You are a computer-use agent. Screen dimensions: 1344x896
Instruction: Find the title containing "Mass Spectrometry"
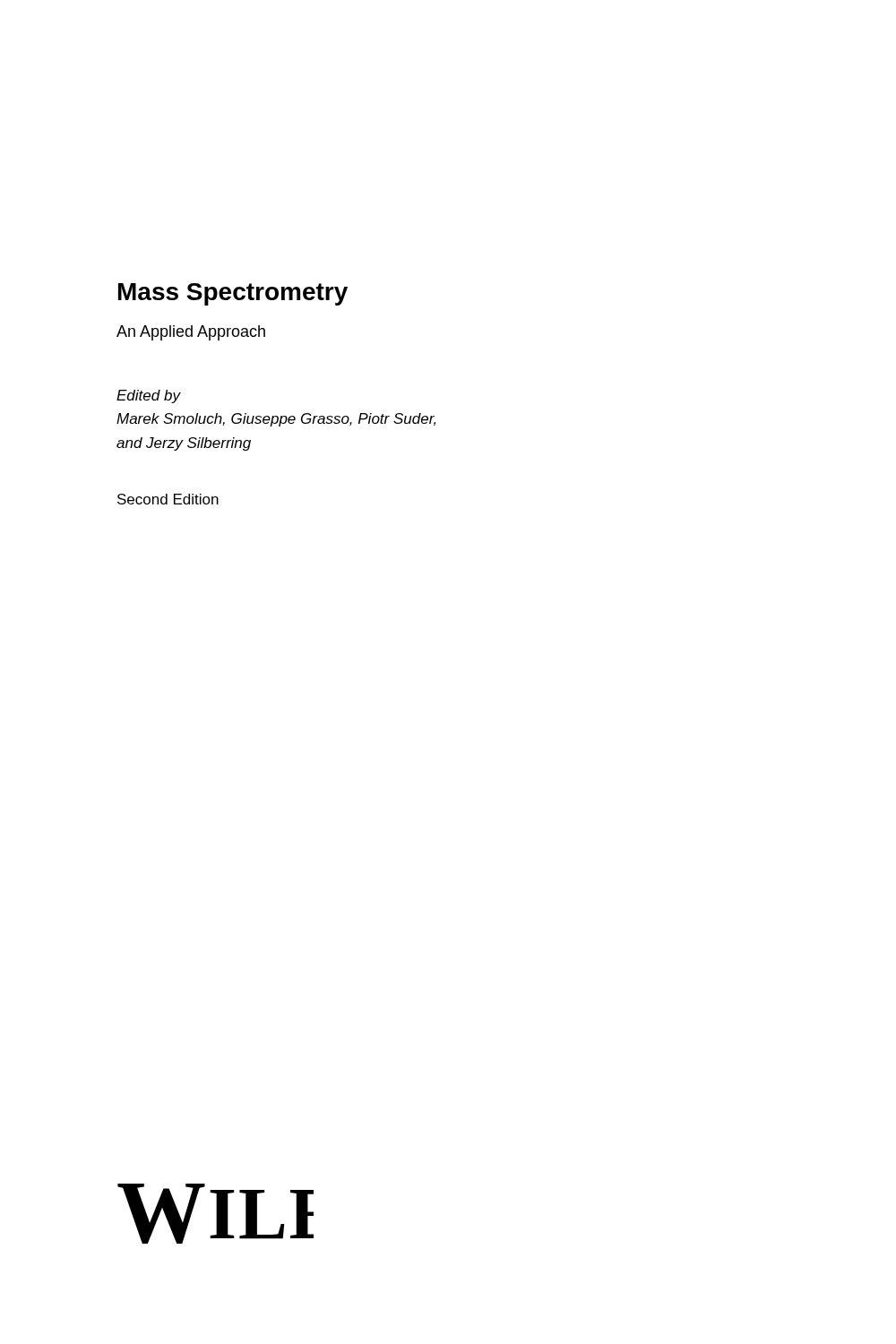point(277,292)
